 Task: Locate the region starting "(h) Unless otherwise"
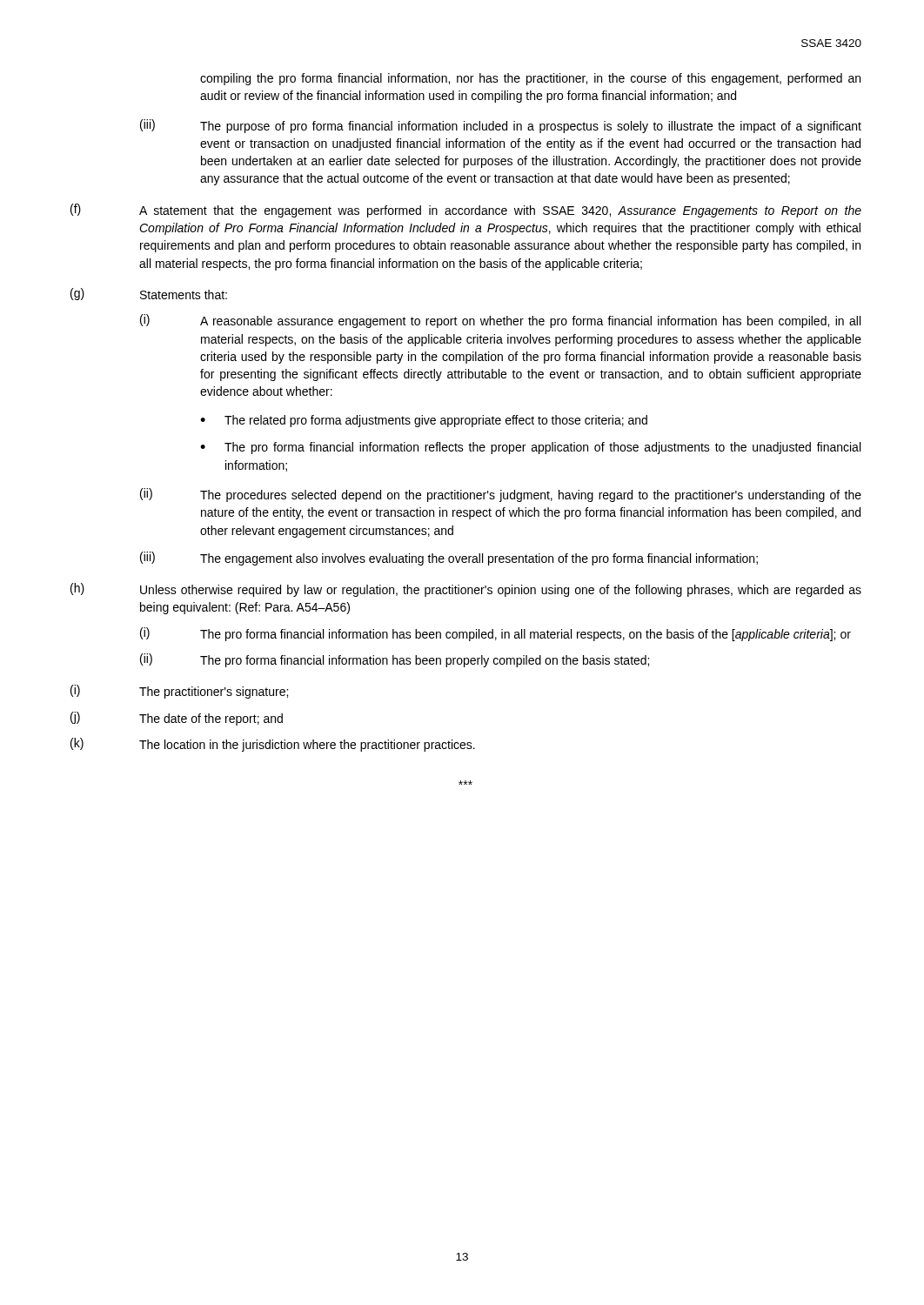[465, 599]
